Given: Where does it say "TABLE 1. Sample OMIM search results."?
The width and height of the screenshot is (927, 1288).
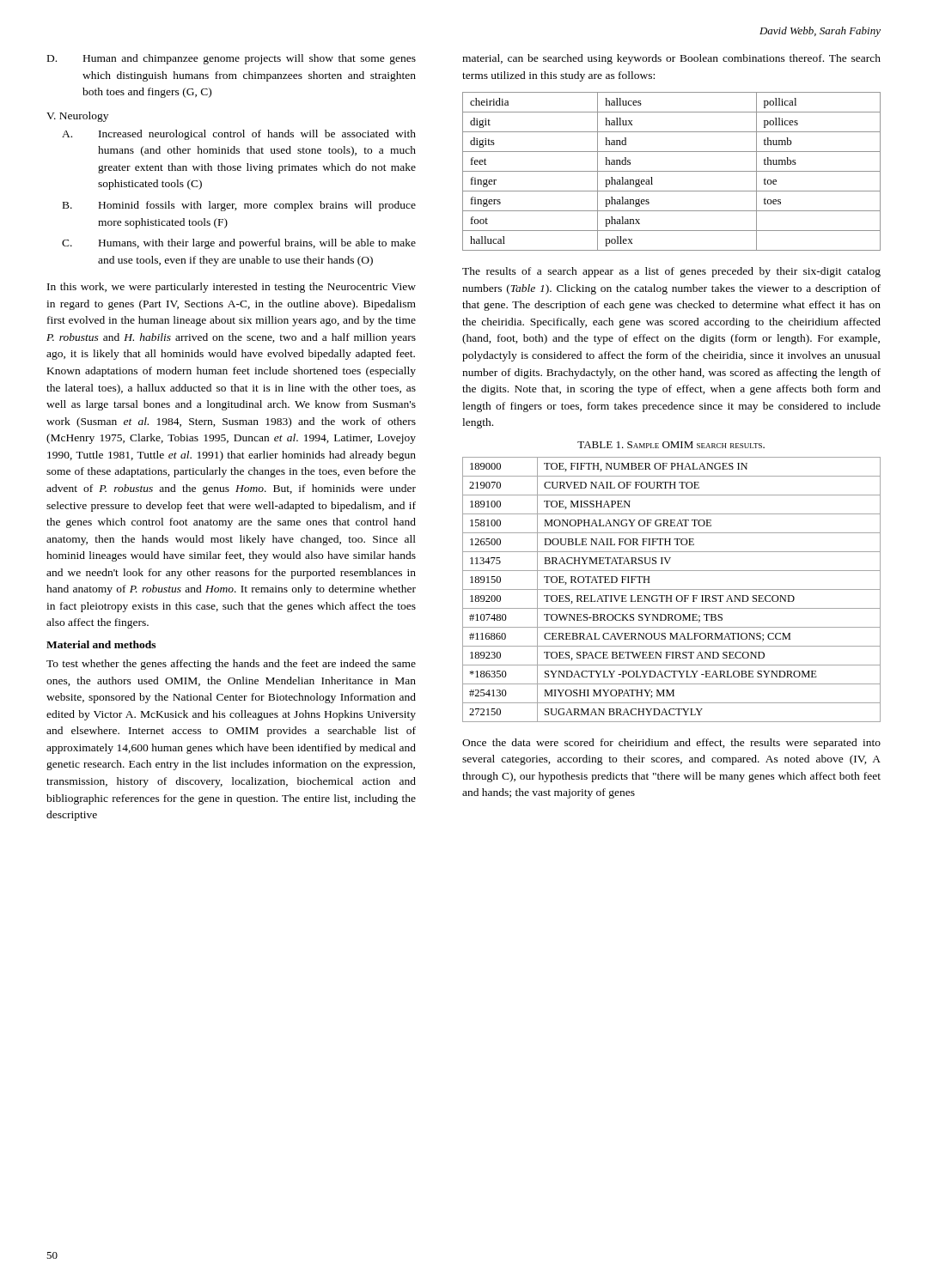Looking at the screenshot, I should click(671, 444).
